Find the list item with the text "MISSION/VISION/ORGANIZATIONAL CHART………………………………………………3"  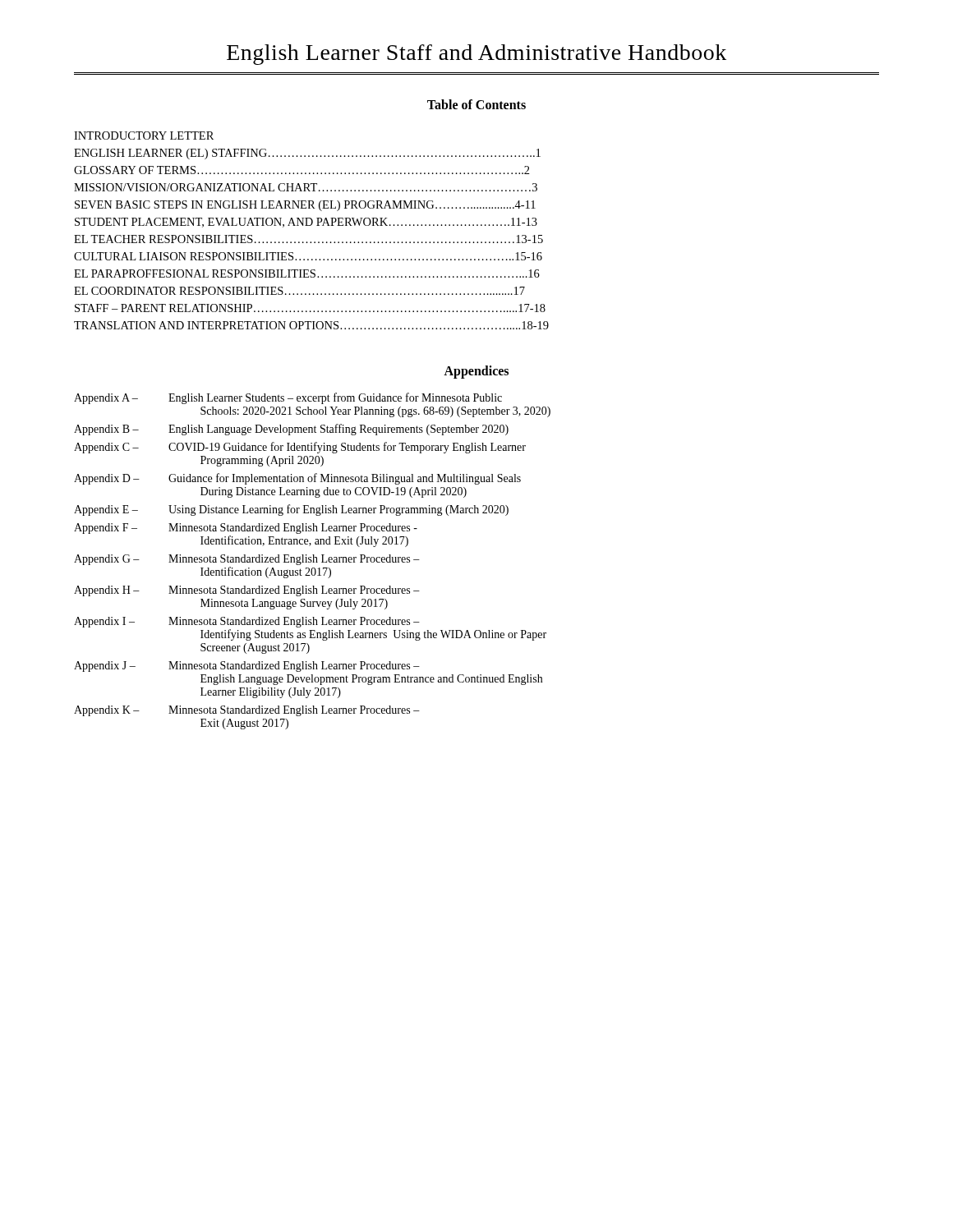tap(306, 187)
